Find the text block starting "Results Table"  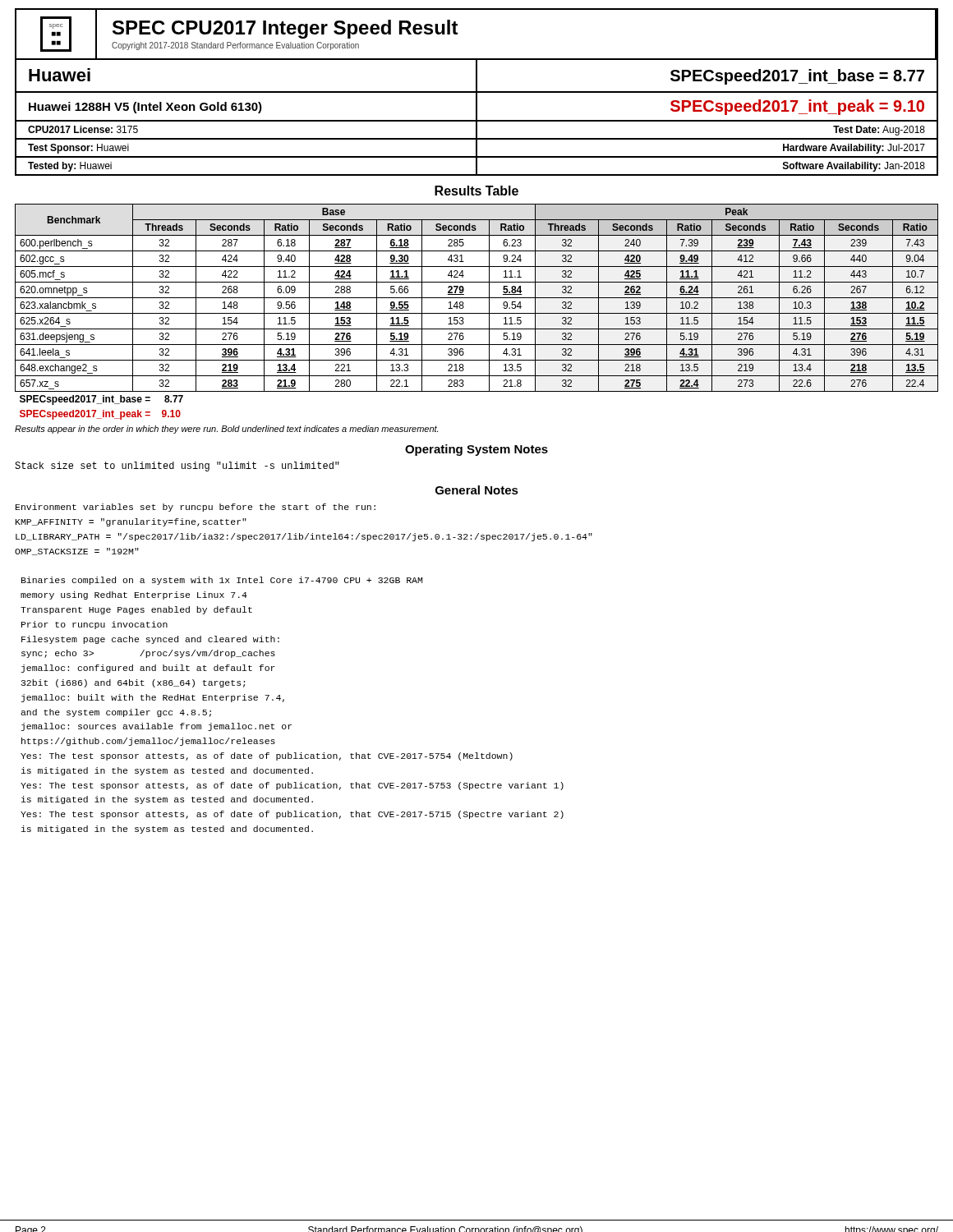click(x=476, y=191)
